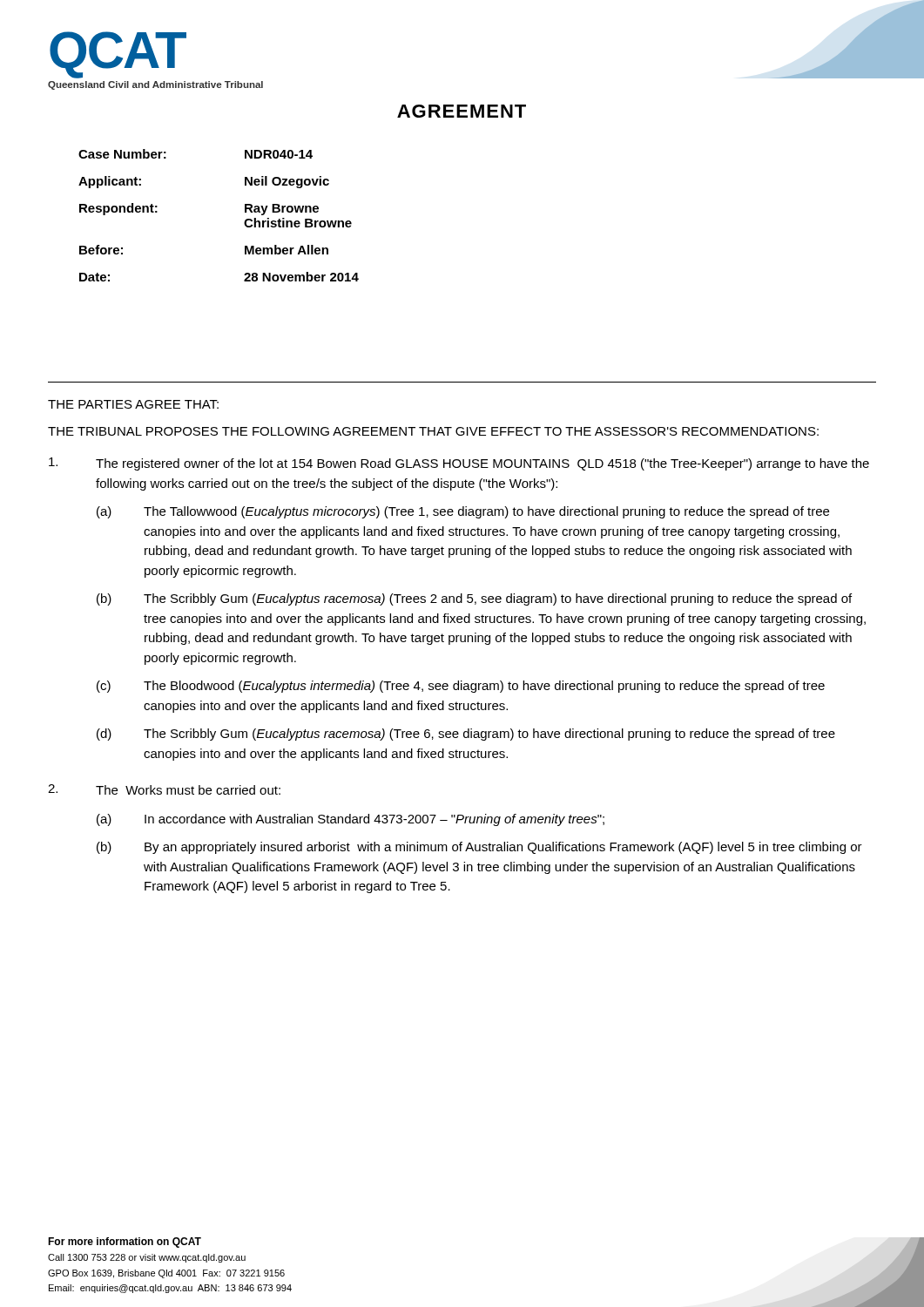Find the table that mentions "Case Number: NDR040-14"

(462, 221)
